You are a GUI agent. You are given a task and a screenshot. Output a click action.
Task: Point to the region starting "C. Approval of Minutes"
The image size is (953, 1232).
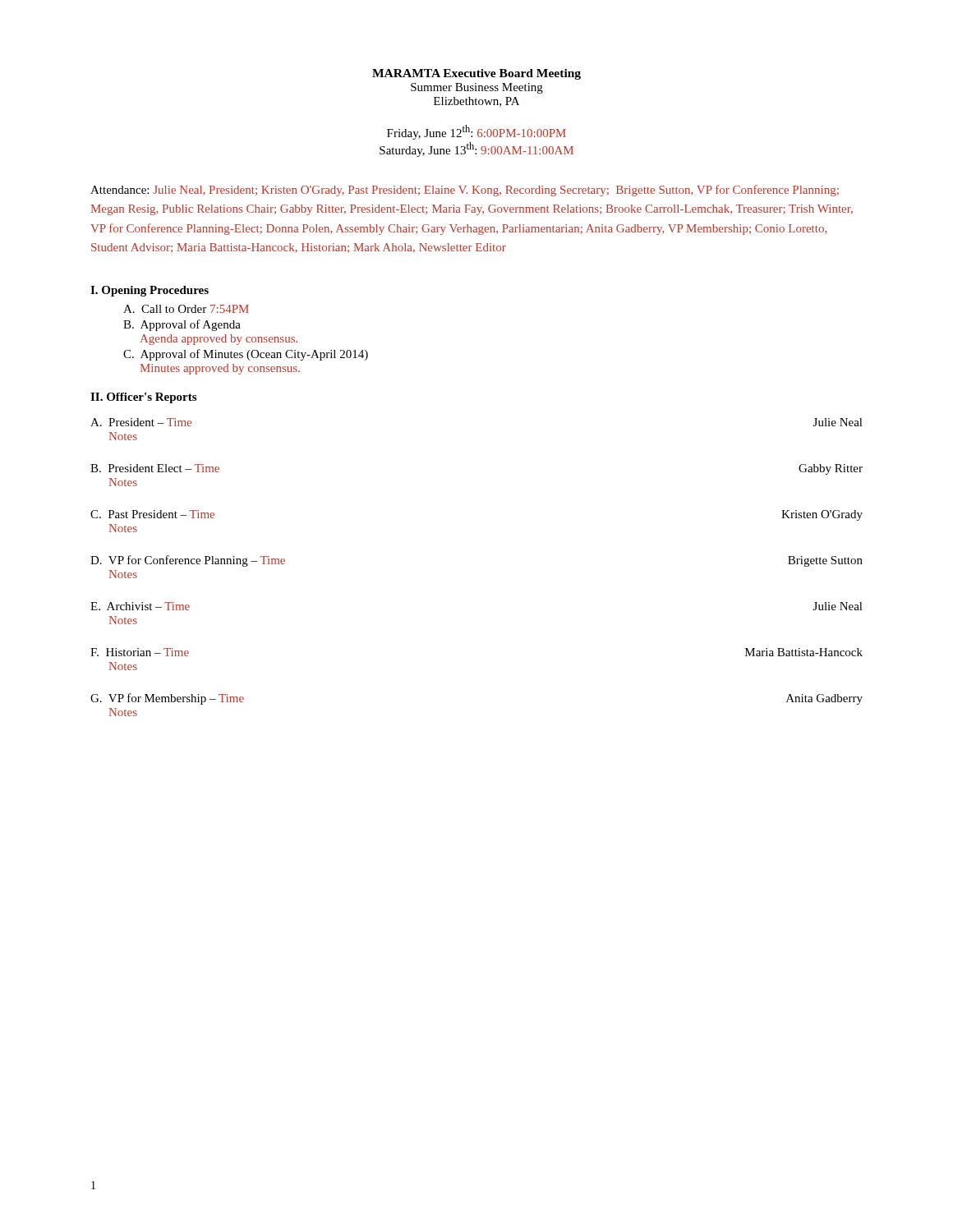point(246,361)
